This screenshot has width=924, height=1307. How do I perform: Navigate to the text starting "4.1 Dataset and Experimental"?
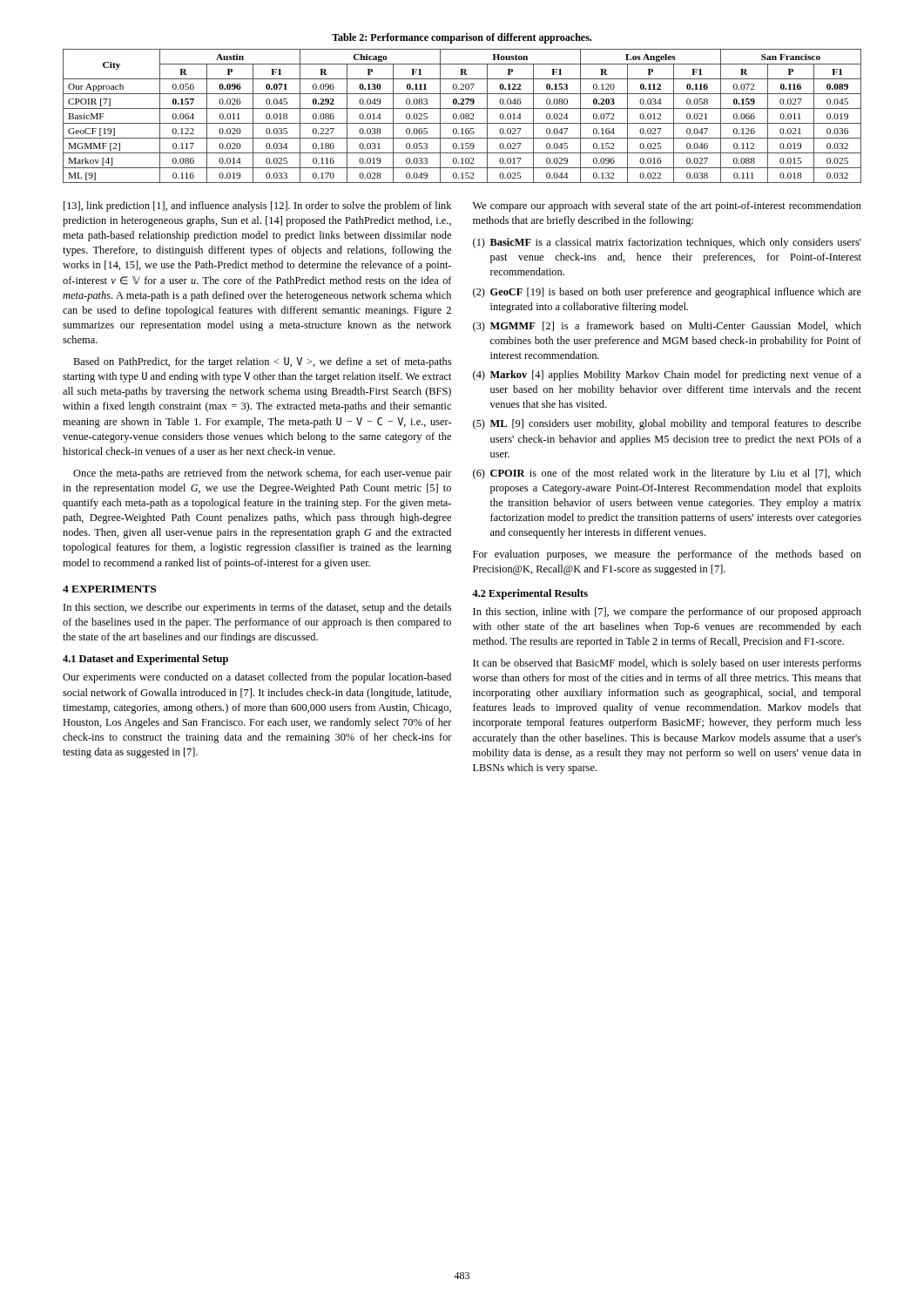(146, 659)
